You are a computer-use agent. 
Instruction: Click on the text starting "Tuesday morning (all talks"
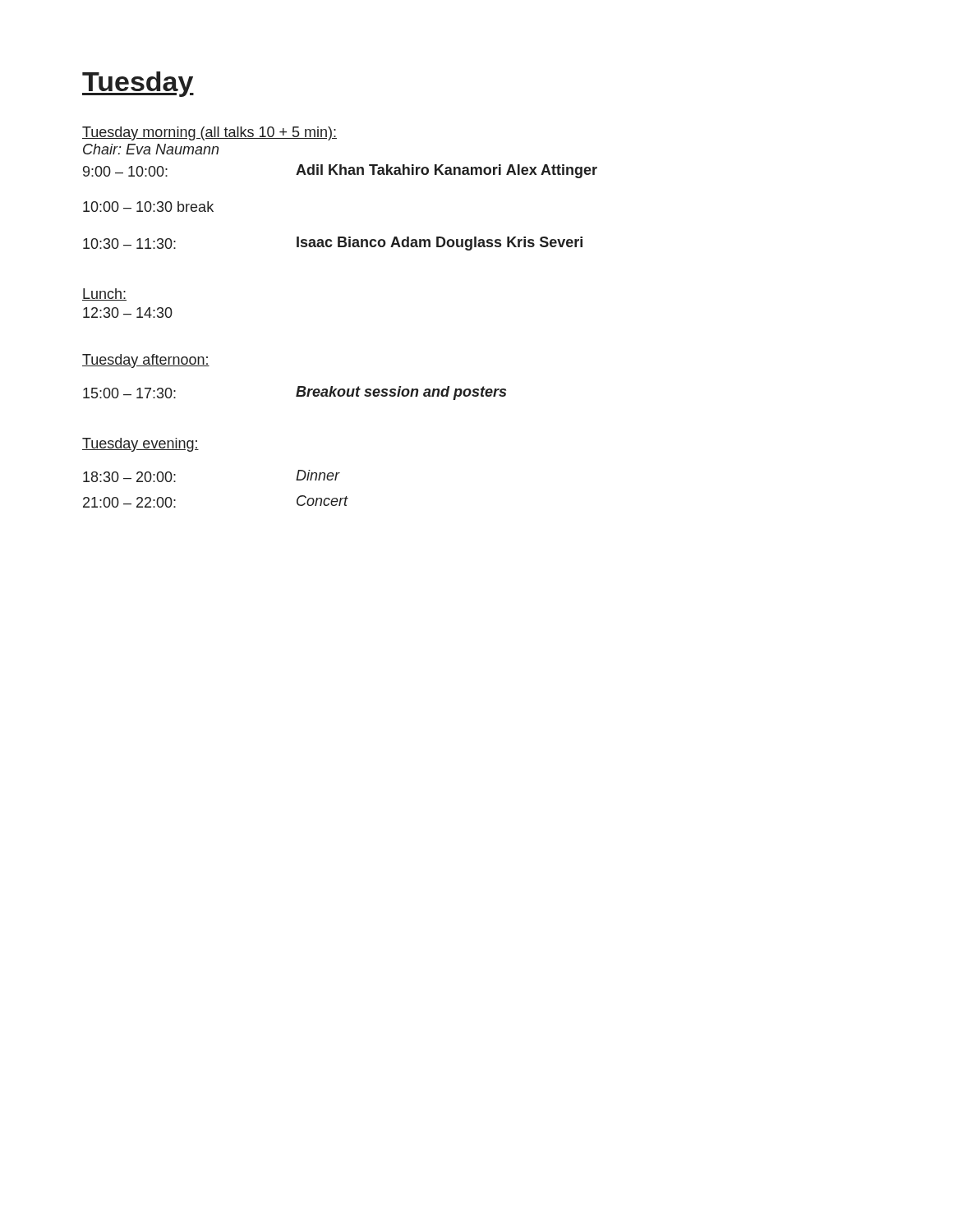209,141
